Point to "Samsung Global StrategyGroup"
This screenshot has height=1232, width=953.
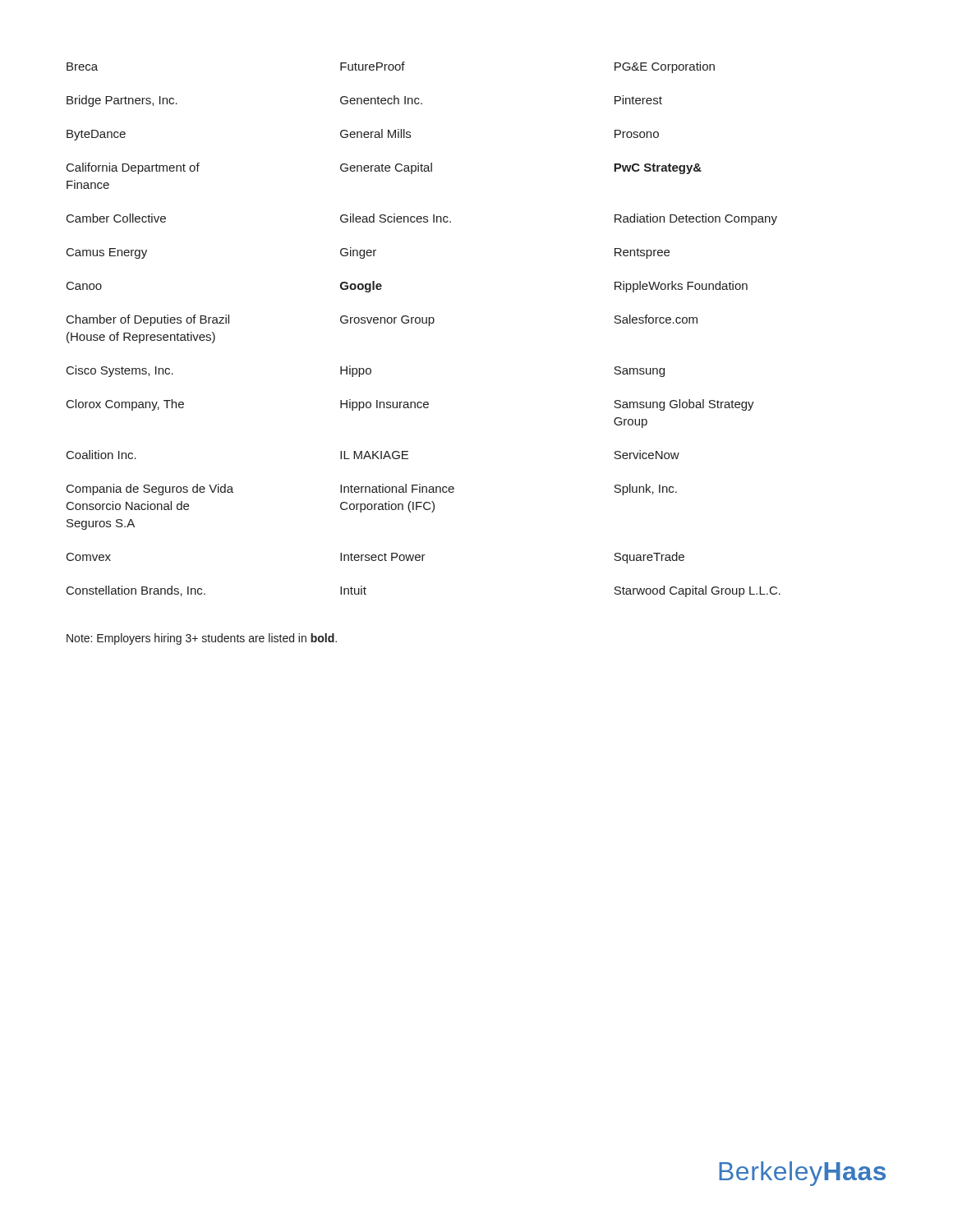[x=684, y=412]
